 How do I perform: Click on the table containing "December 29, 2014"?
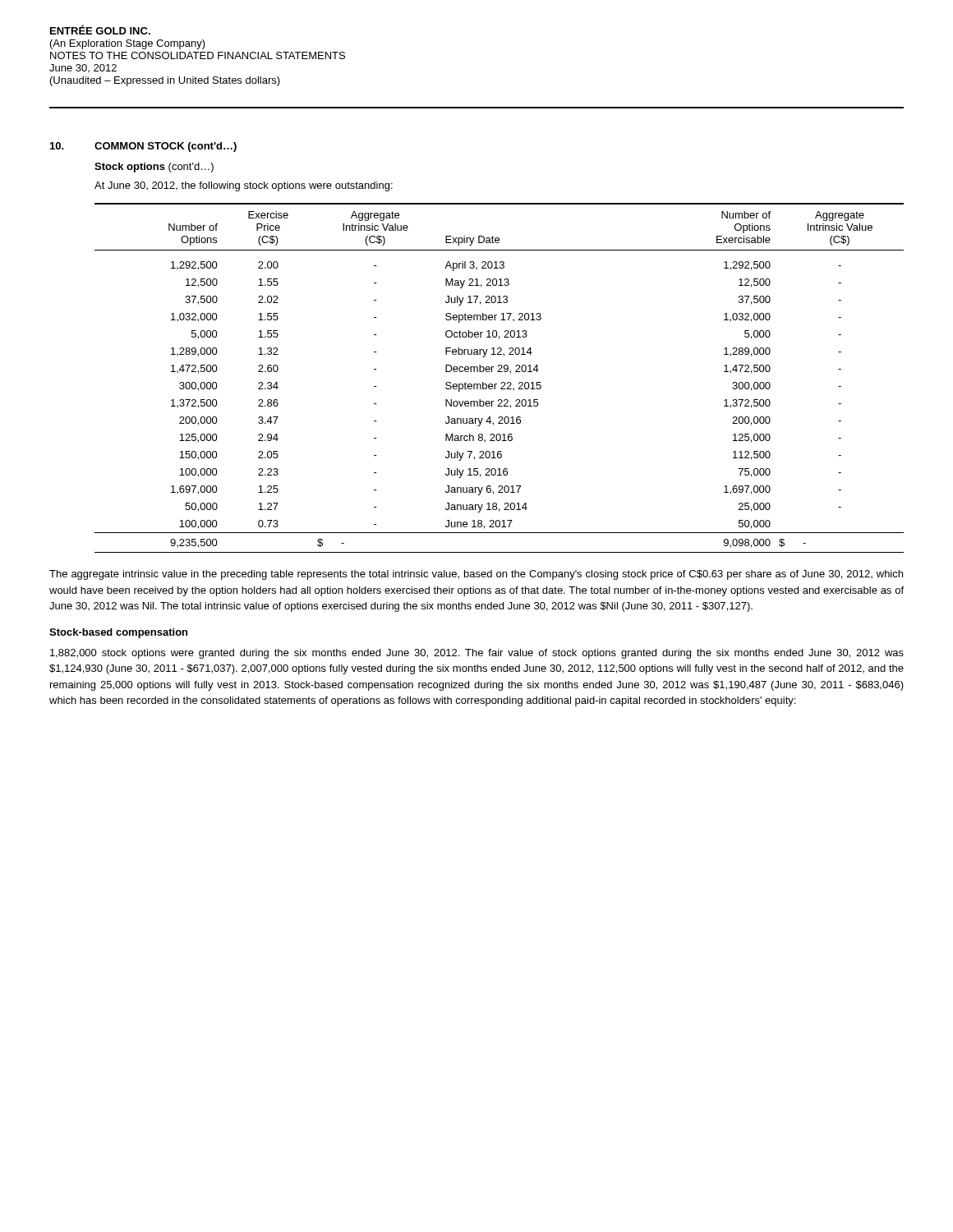tap(499, 378)
